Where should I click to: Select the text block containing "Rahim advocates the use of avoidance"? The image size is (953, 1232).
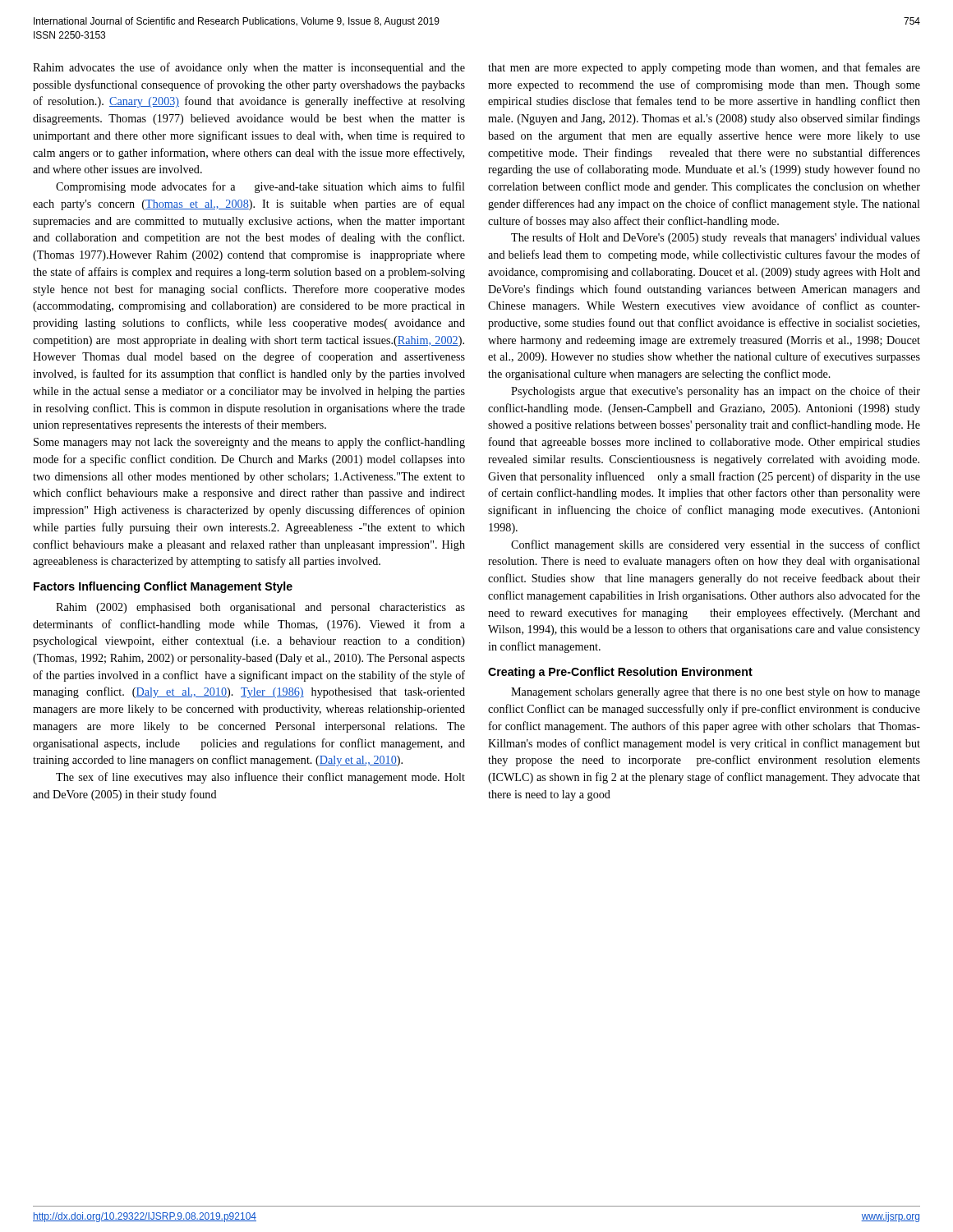[249, 119]
